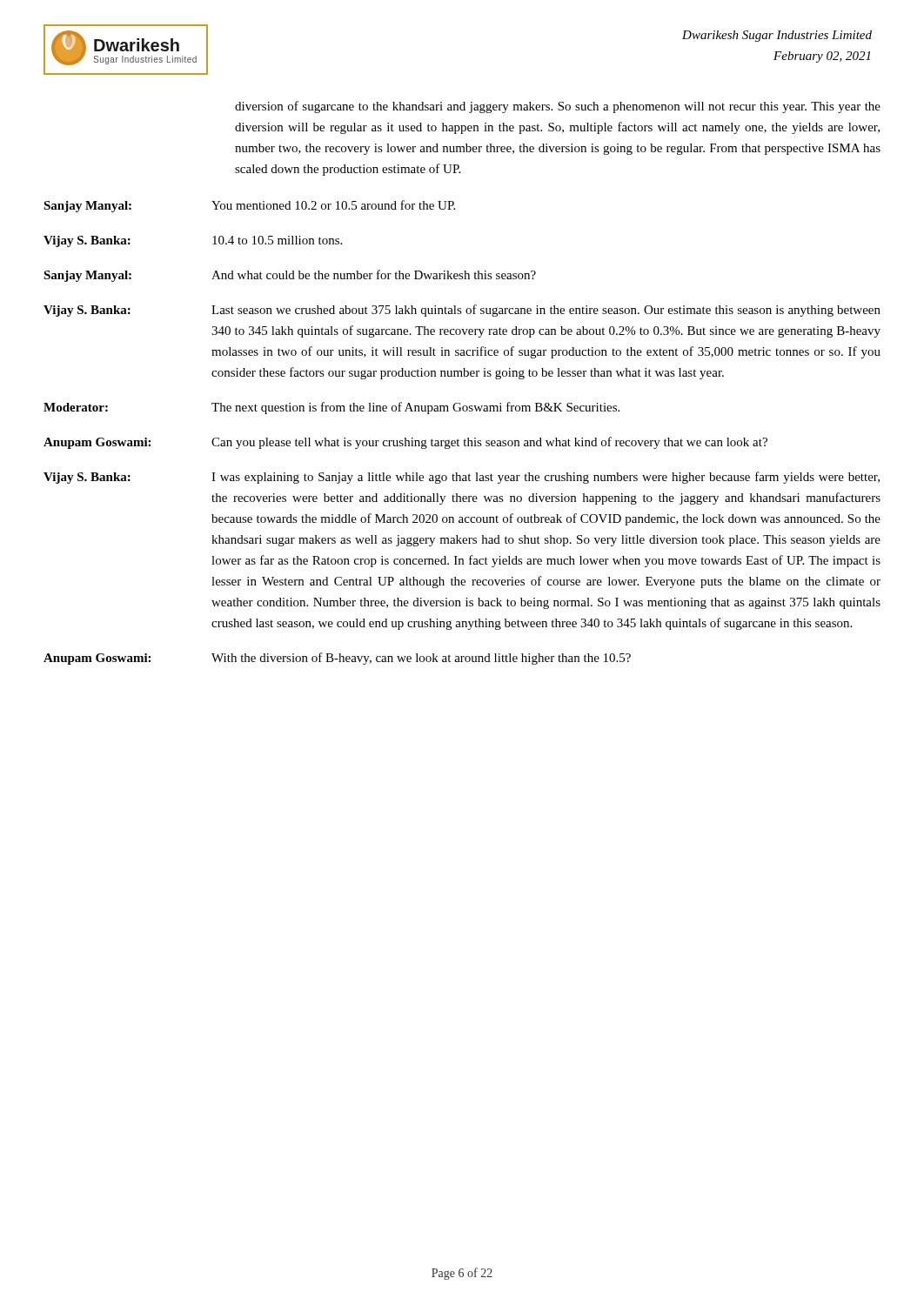Click the passage that begins "Anupam Goswami: With the diversion of B-heavy,"
Viewport: 924px width, 1305px height.
pyautogui.click(x=462, y=658)
